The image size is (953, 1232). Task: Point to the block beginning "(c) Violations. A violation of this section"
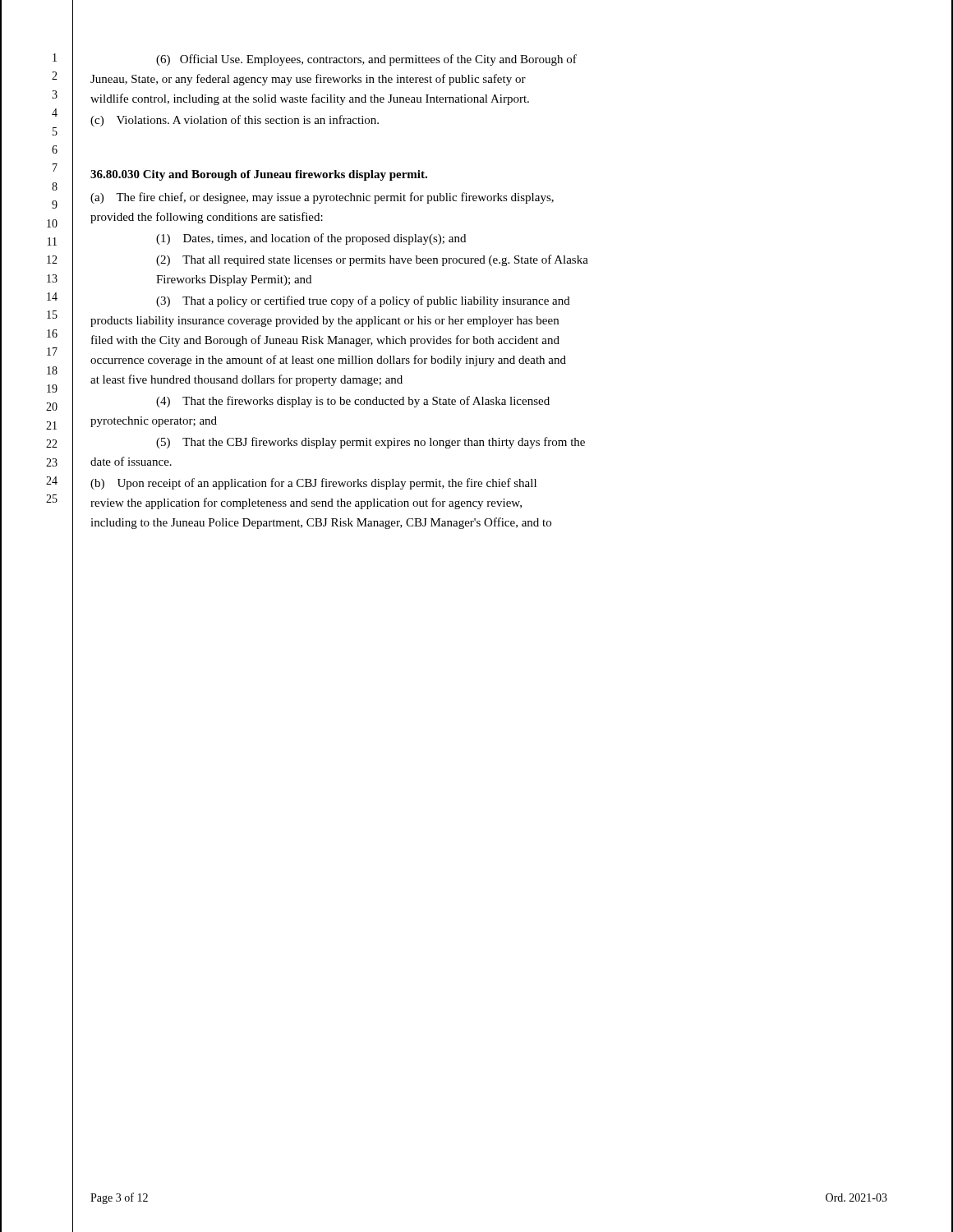coord(235,121)
